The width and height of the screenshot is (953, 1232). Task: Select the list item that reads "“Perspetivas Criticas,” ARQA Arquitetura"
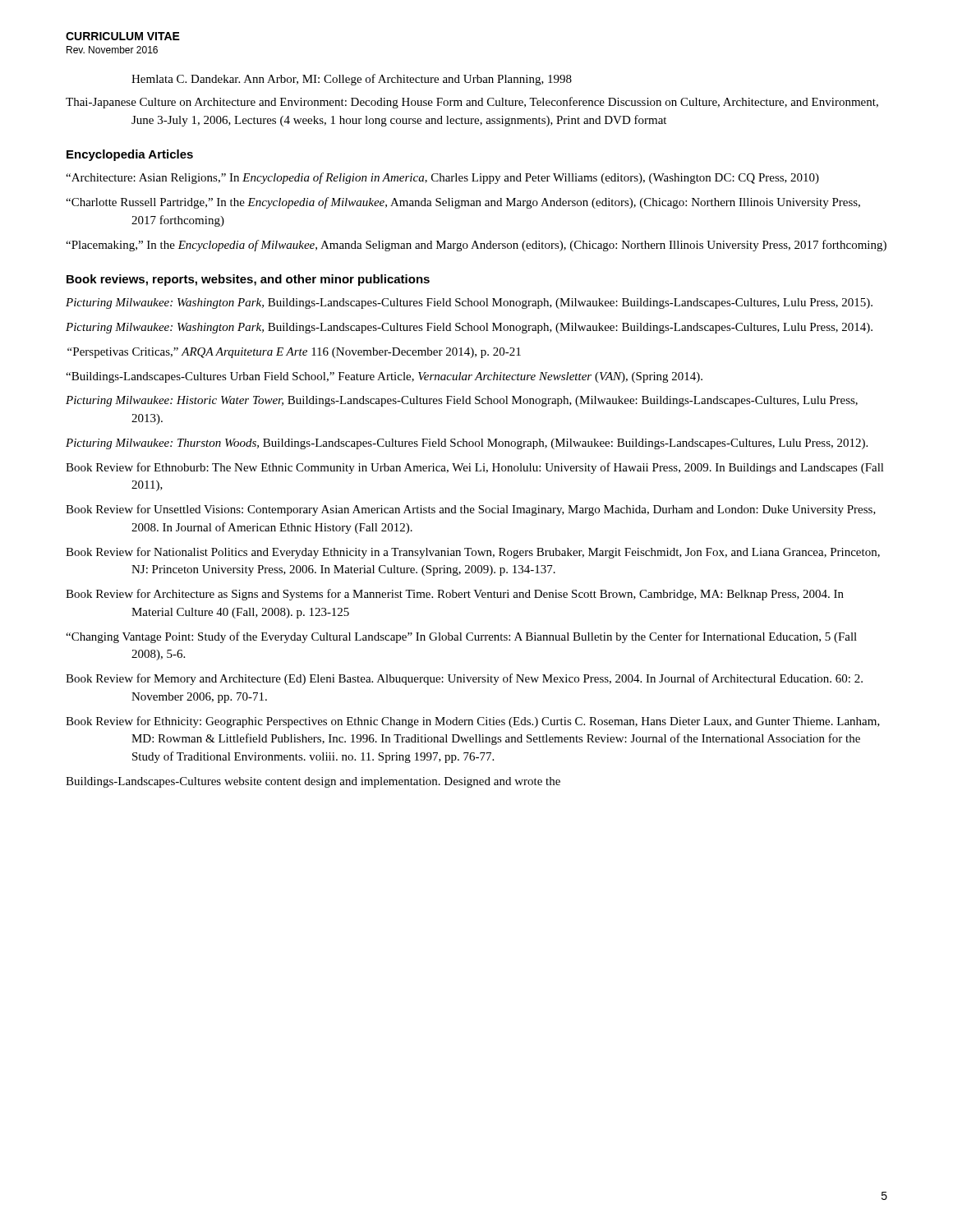pos(294,351)
